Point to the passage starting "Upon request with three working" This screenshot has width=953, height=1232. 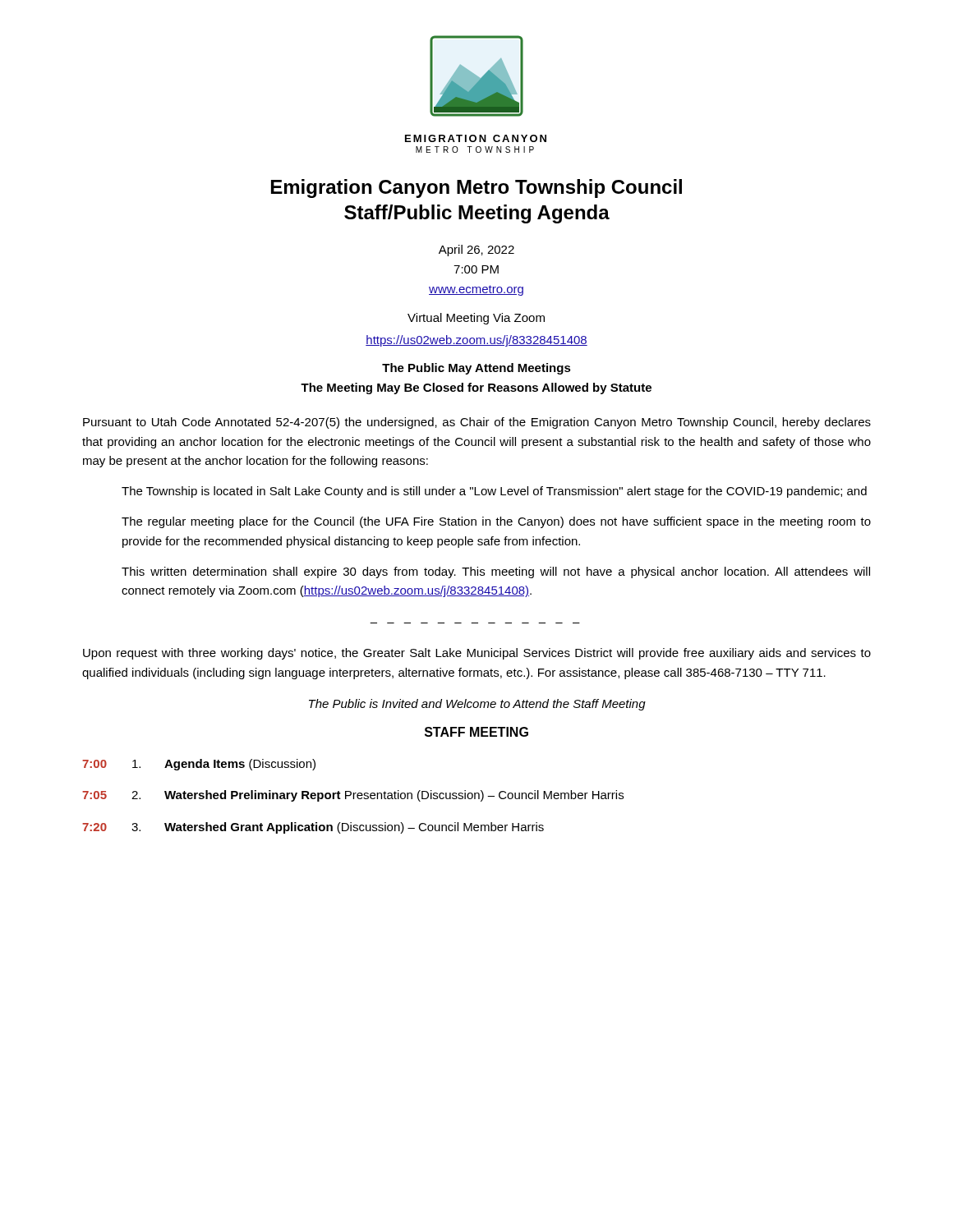click(476, 662)
